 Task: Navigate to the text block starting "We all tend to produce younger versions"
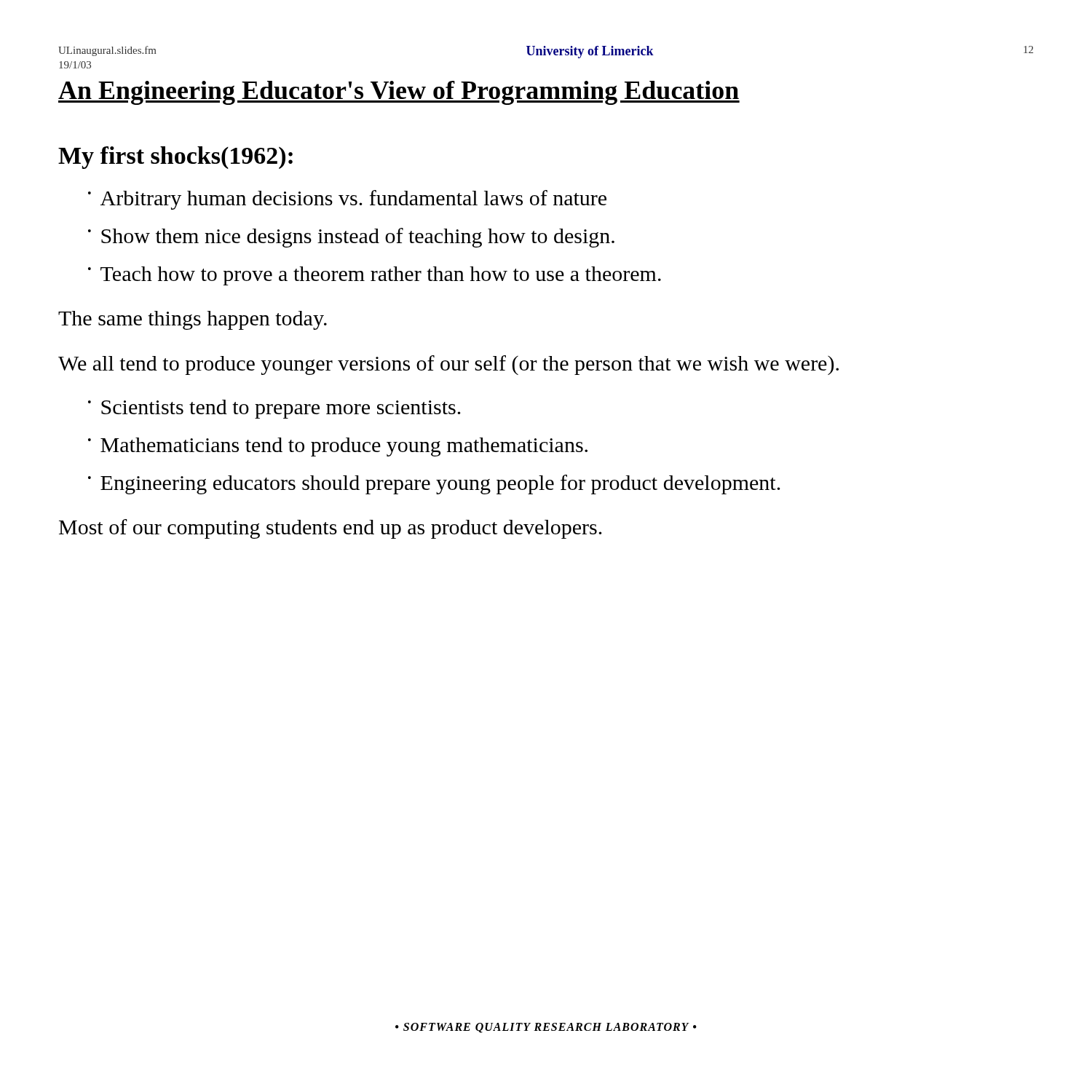click(449, 363)
